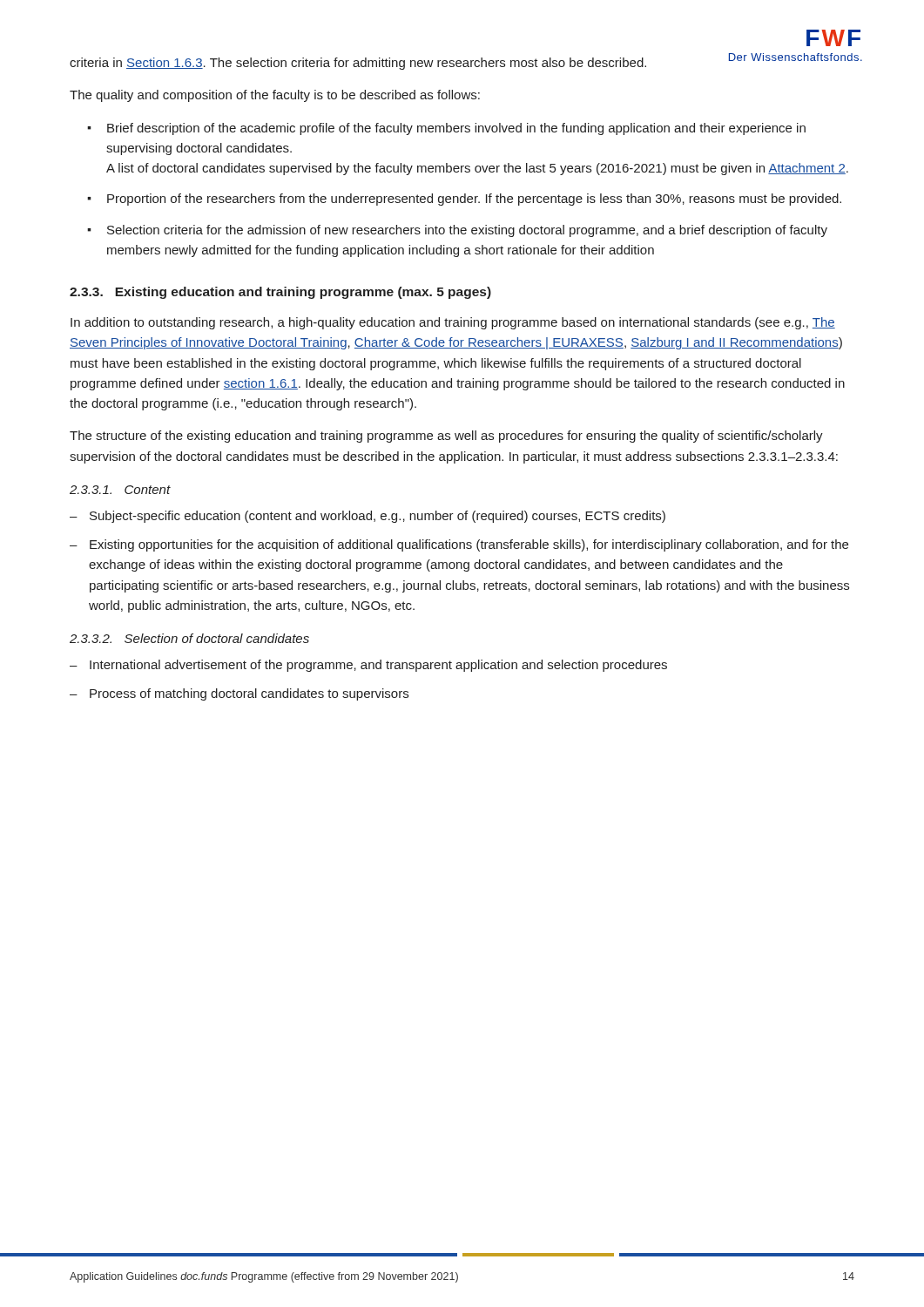
Task: Locate the text block containing "The quality and composition of the faculty is"
Action: (x=462, y=95)
